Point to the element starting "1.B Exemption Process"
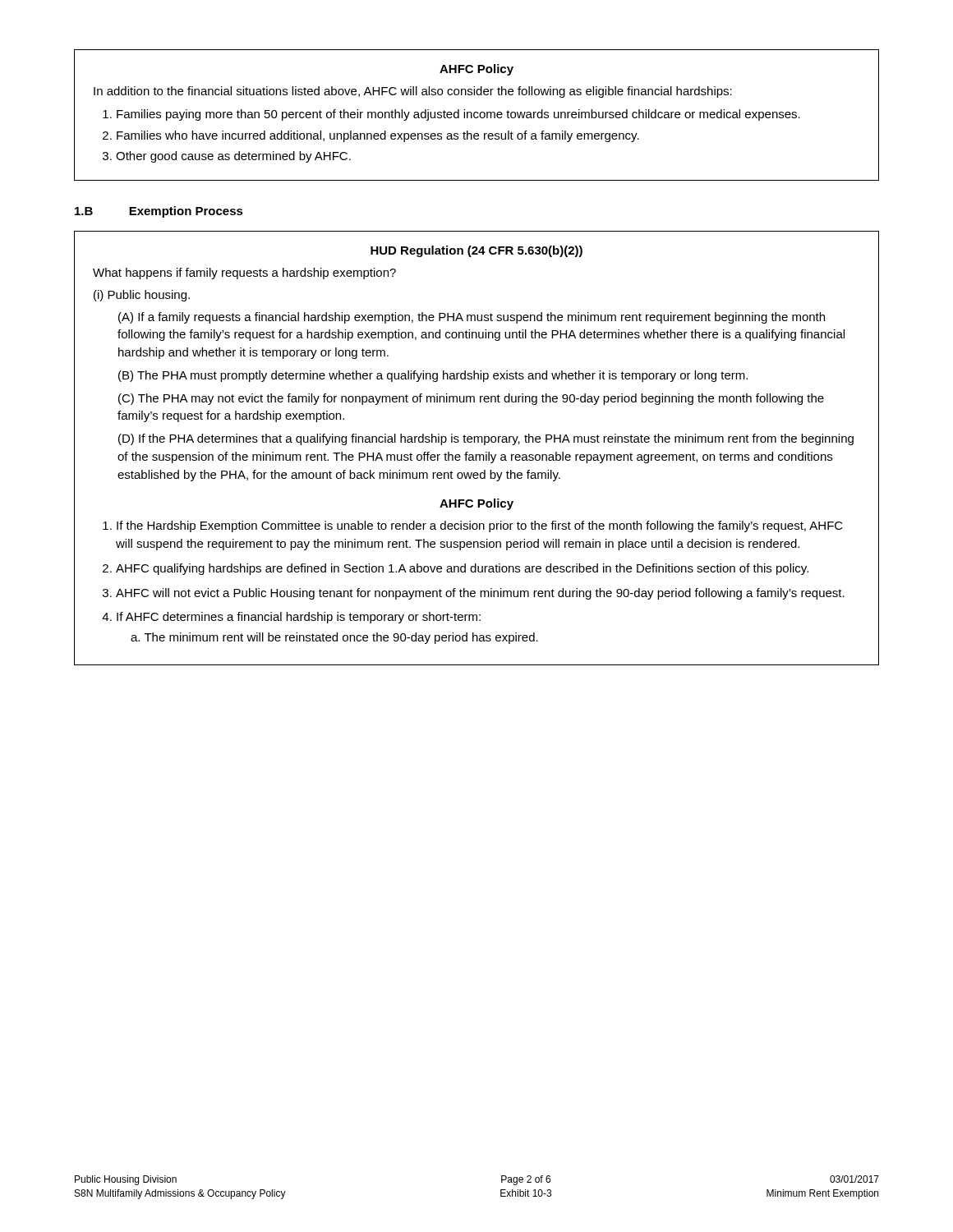 tap(159, 211)
